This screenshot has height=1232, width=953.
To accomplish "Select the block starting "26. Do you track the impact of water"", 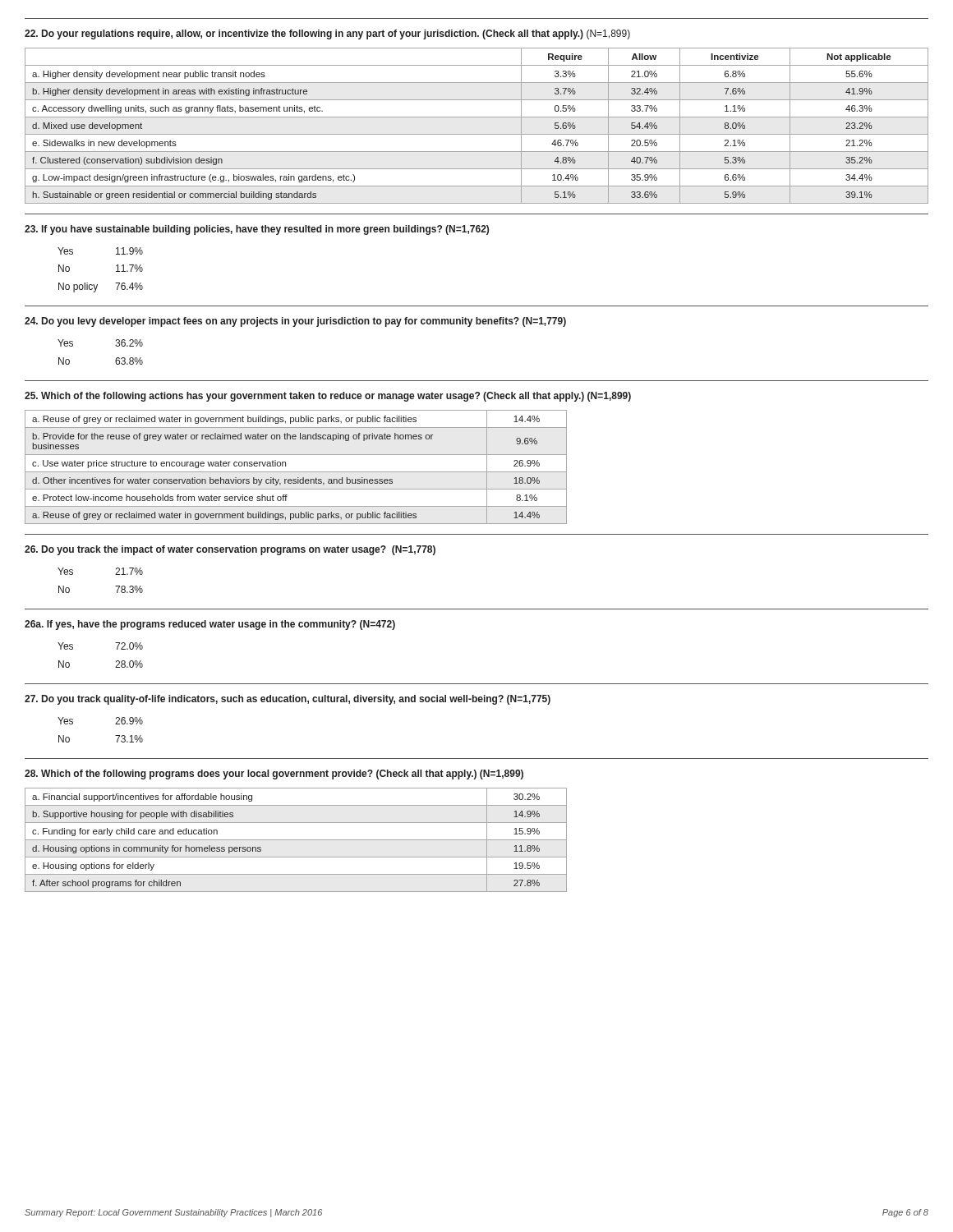I will (230, 550).
